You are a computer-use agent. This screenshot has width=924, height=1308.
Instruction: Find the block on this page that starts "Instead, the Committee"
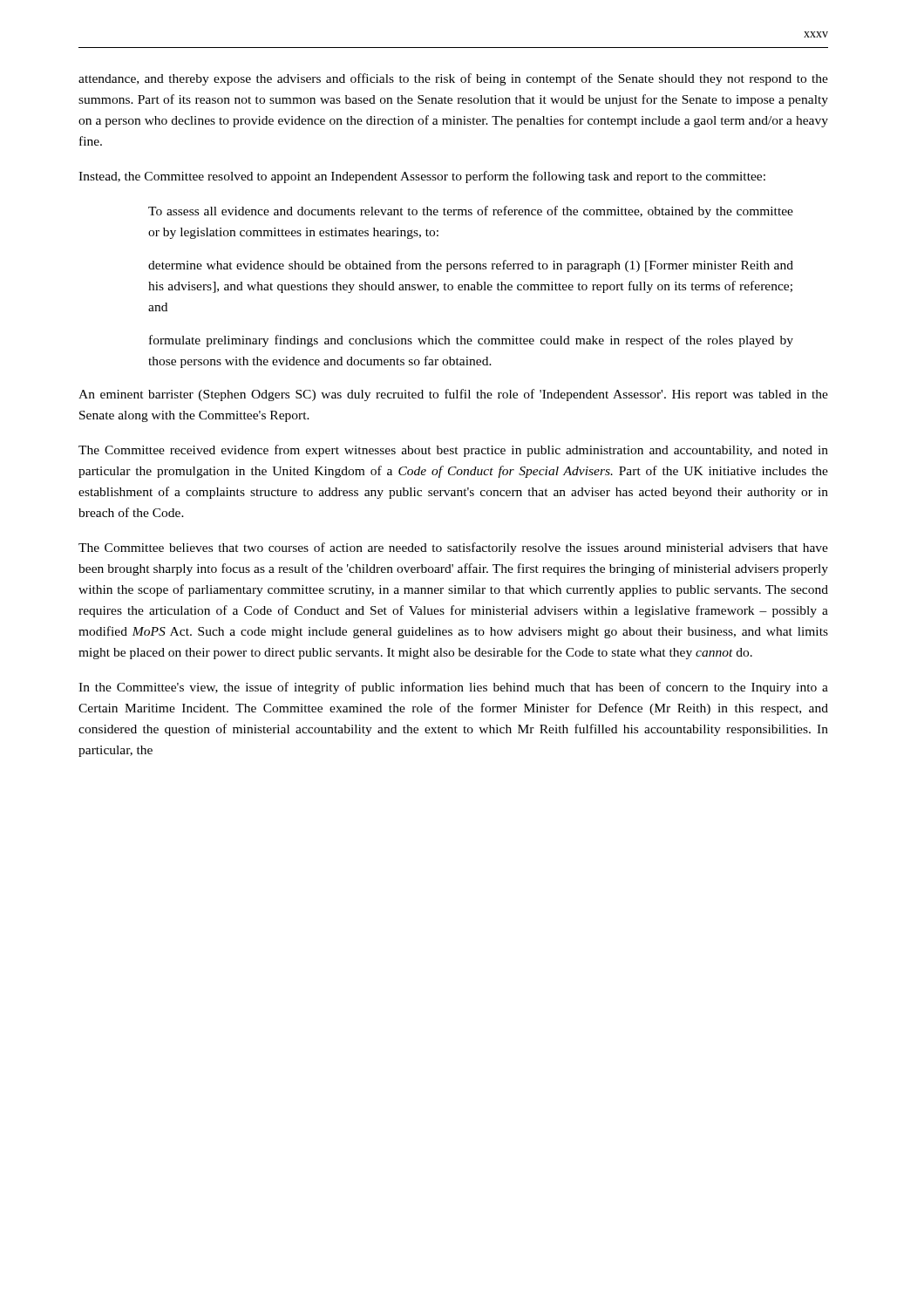pyautogui.click(x=422, y=176)
